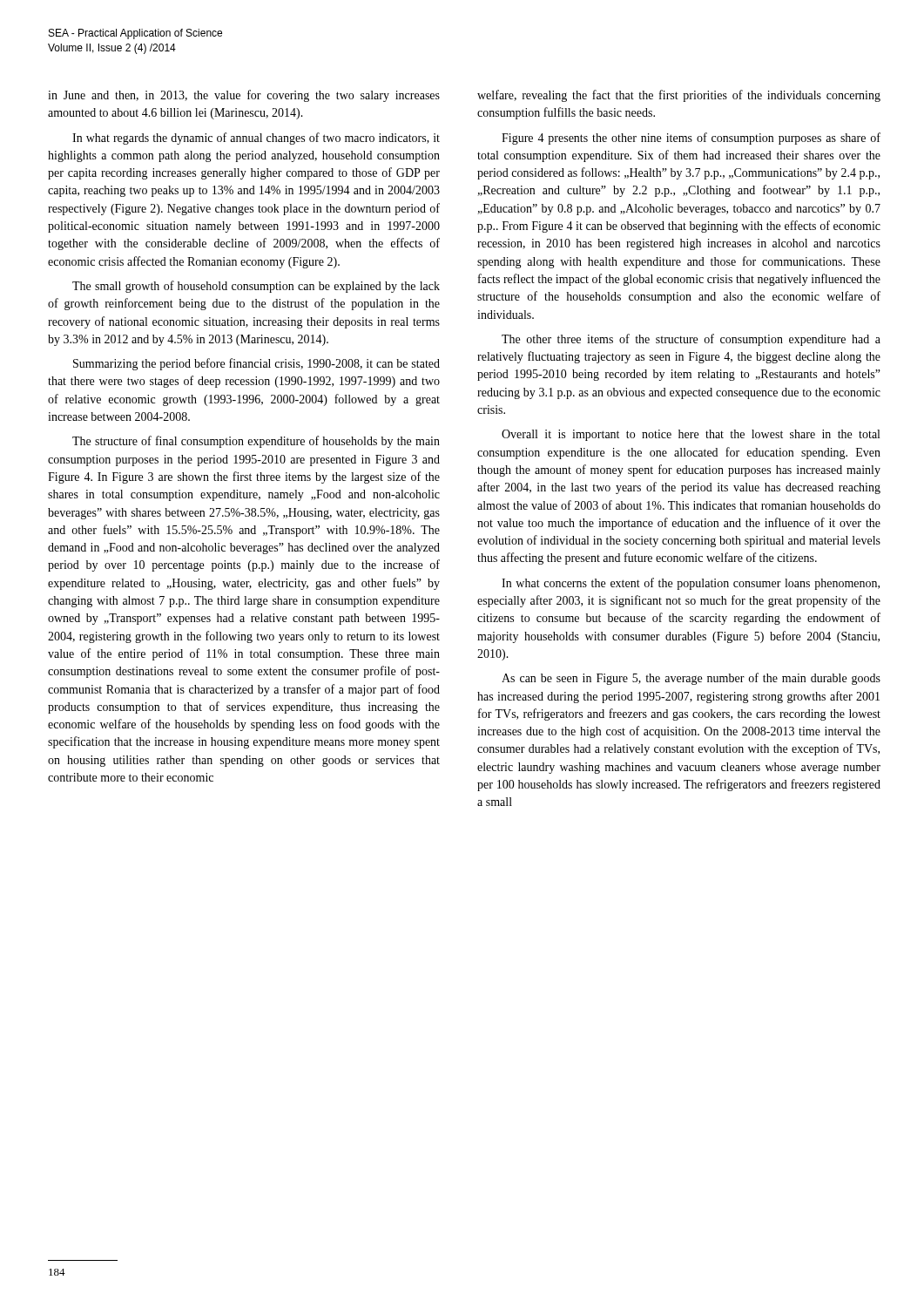Select the text block starting "in June and then,"

point(244,437)
